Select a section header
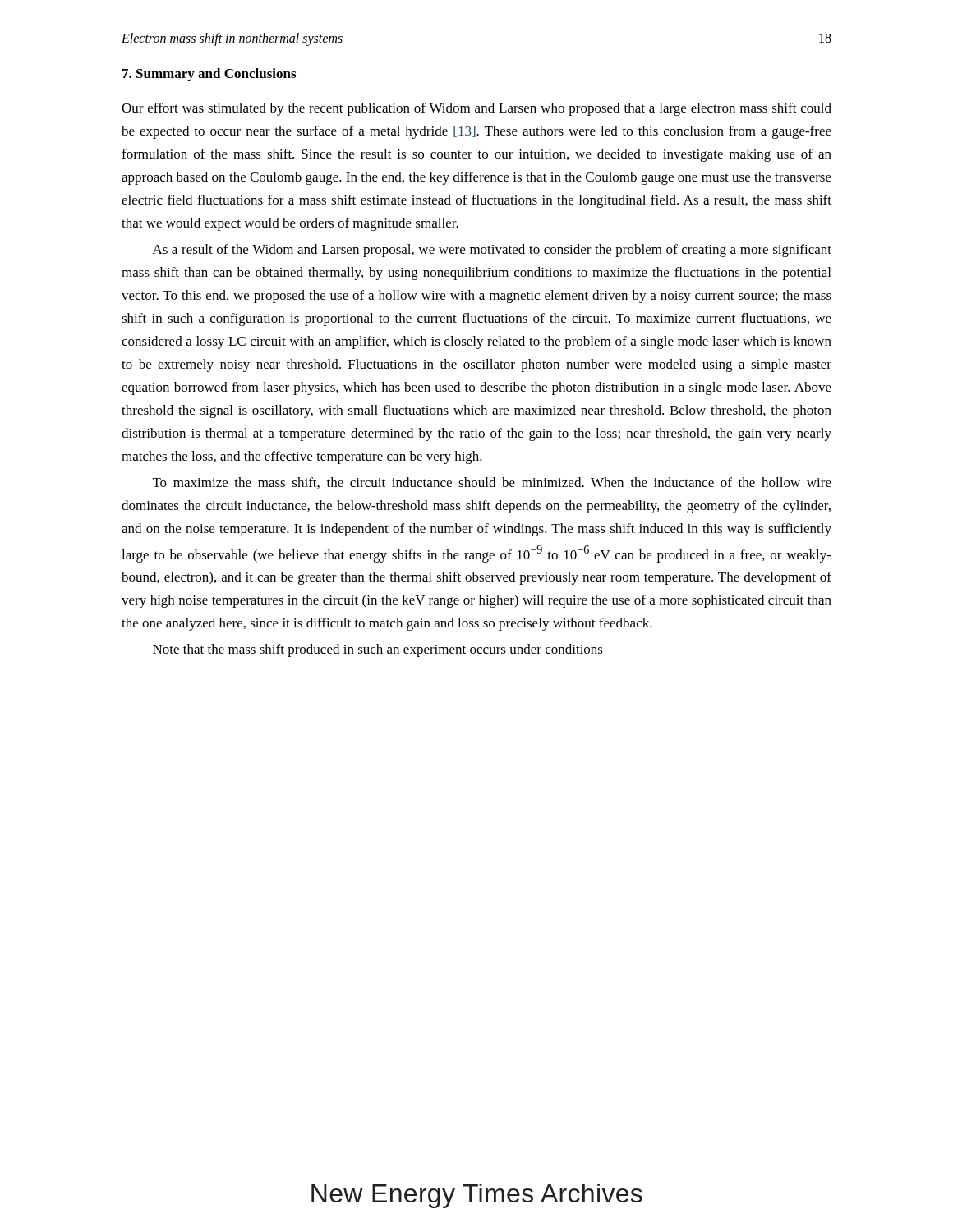Viewport: 953px width, 1232px height. point(209,73)
